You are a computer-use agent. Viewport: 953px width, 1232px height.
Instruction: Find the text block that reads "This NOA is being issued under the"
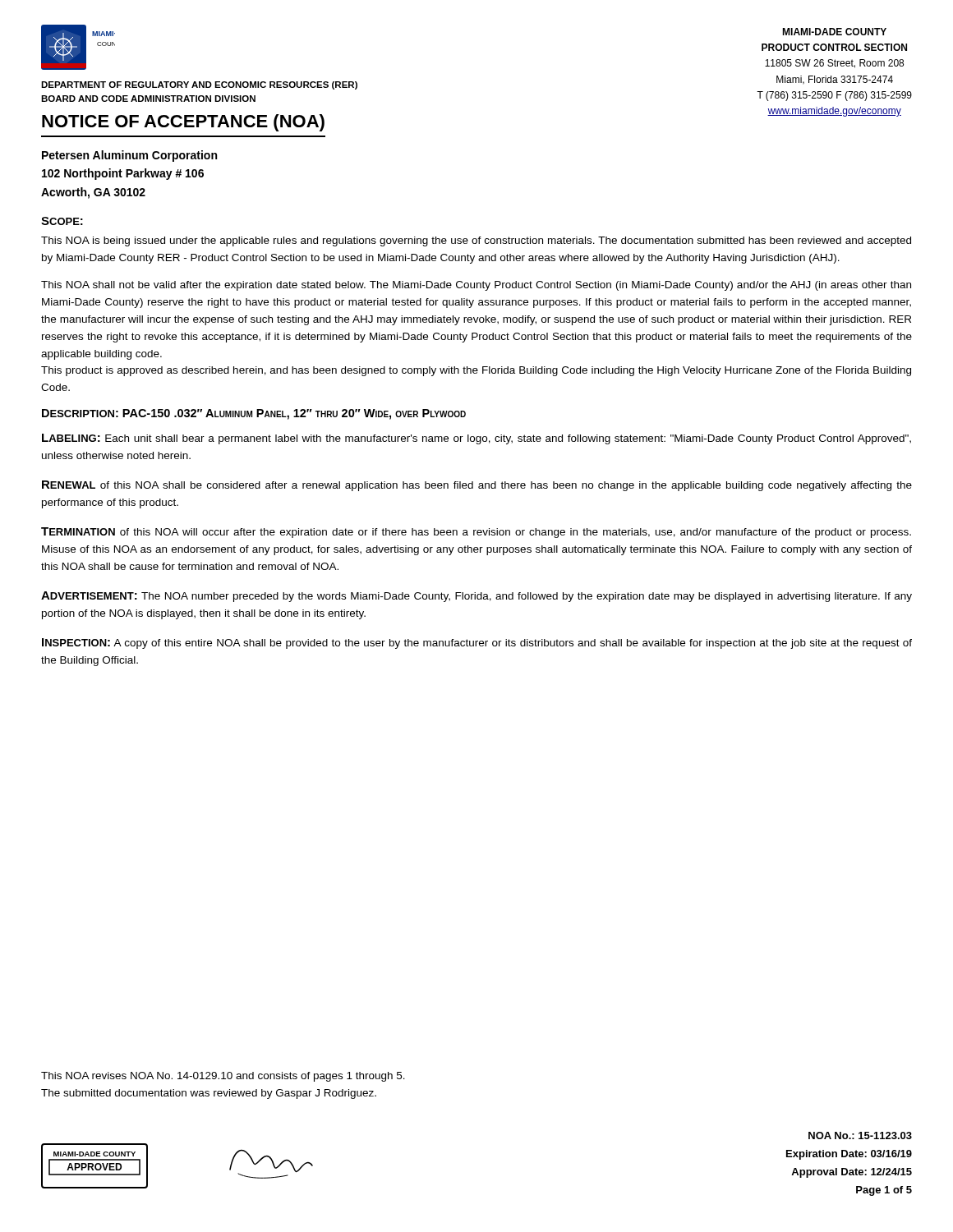476,249
